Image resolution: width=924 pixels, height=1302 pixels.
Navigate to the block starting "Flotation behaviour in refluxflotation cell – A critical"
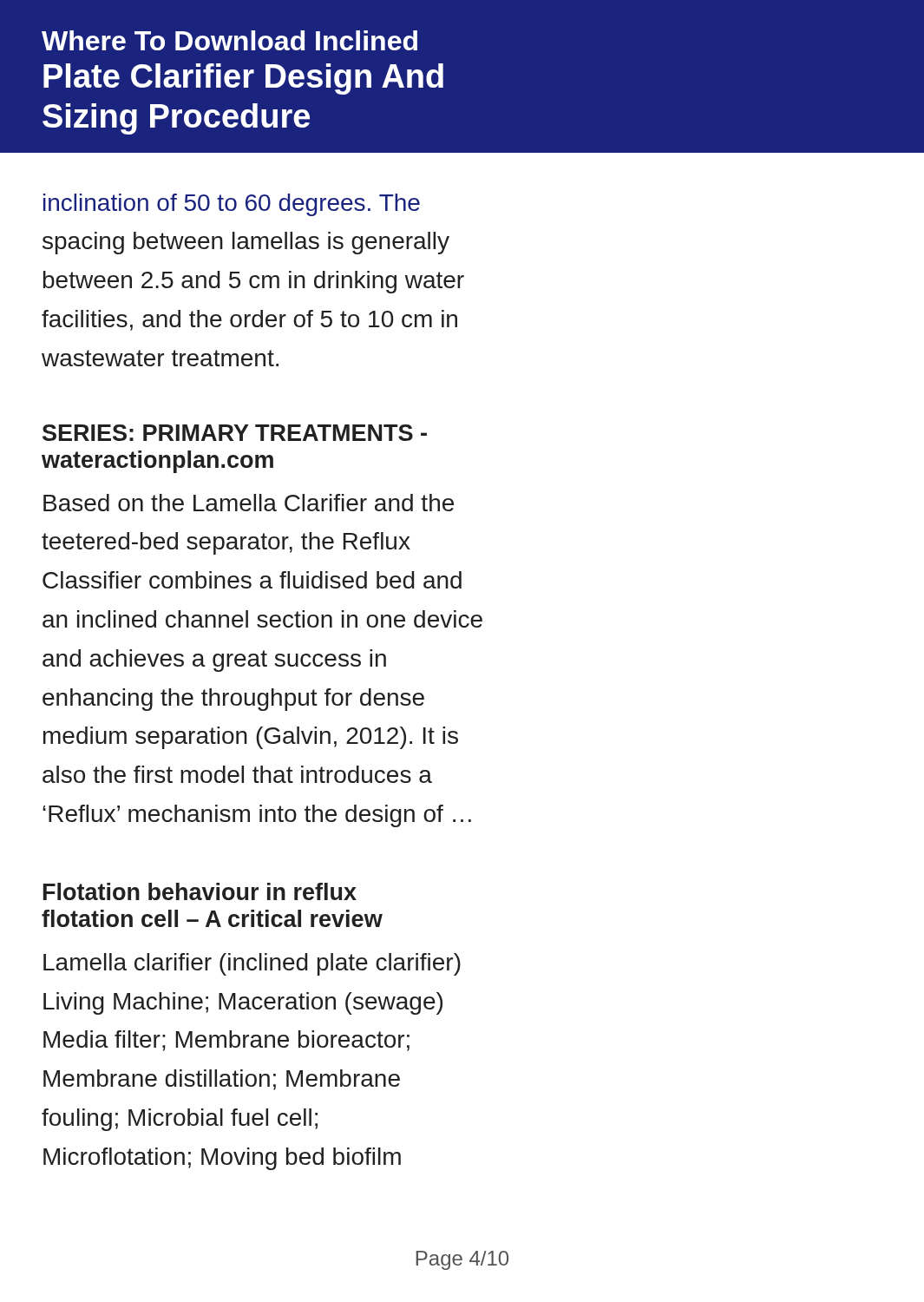(212, 906)
